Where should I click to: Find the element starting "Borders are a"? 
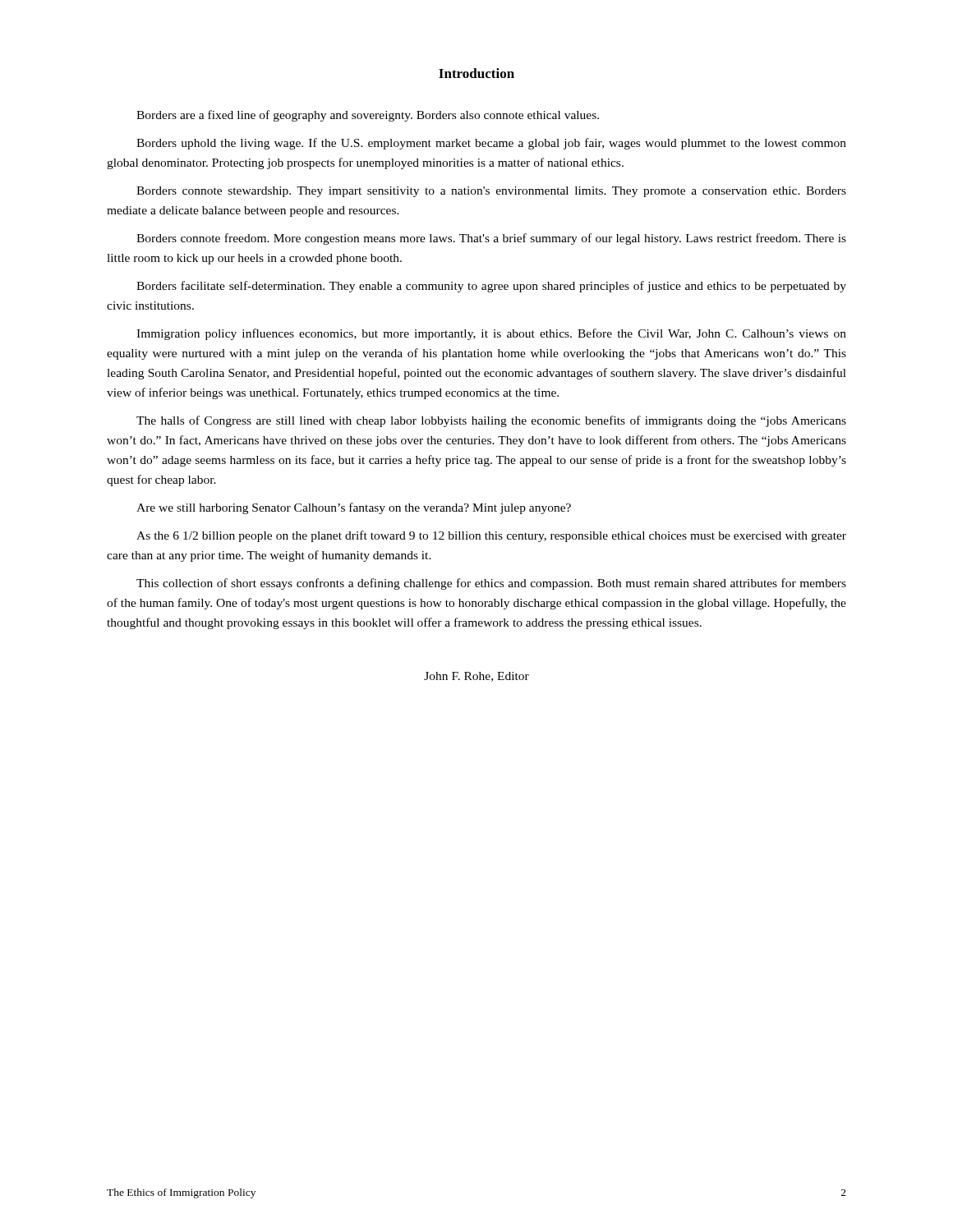pyautogui.click(x=476, y=369)
